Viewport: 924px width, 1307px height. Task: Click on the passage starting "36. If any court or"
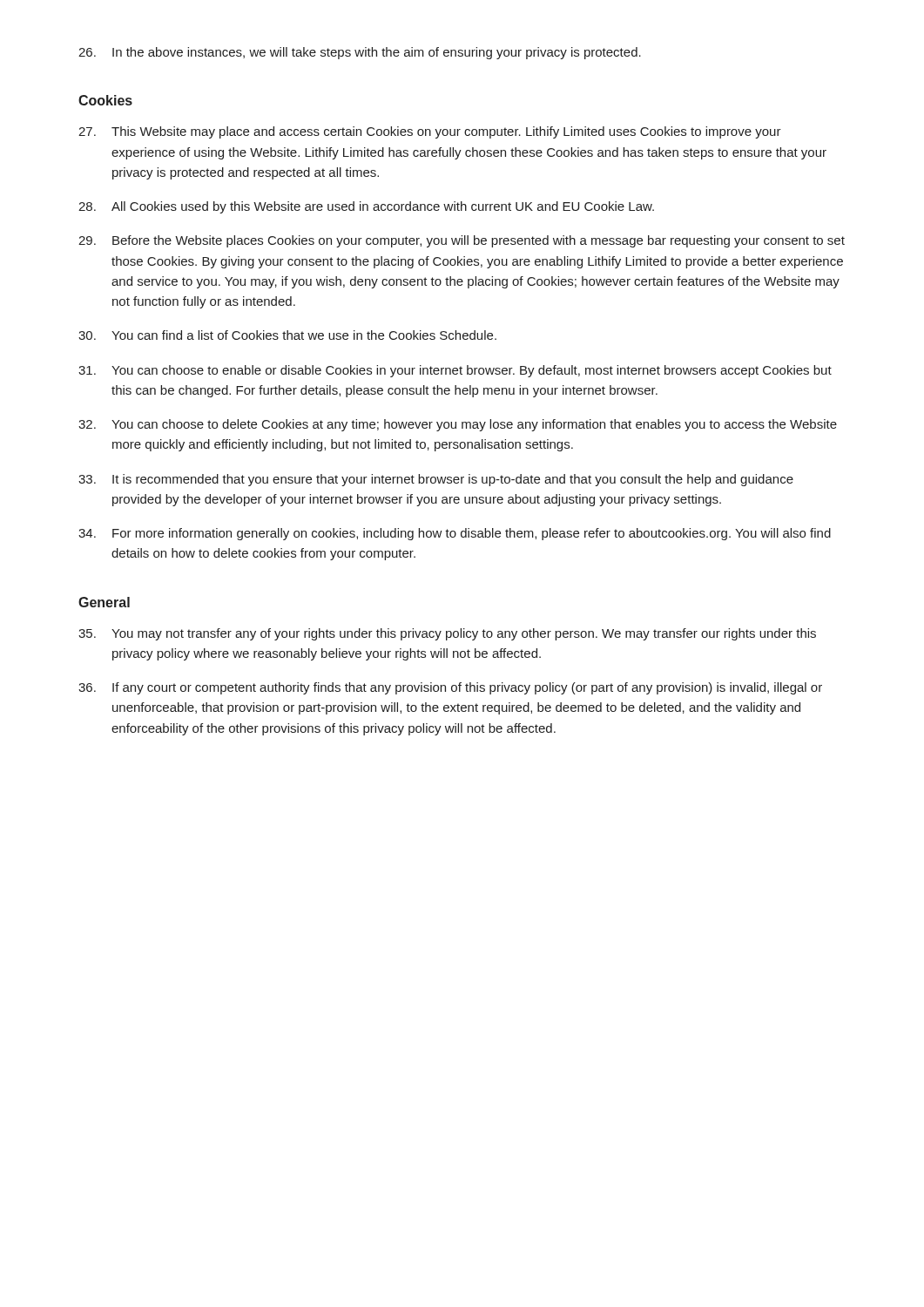click(462, 707)
